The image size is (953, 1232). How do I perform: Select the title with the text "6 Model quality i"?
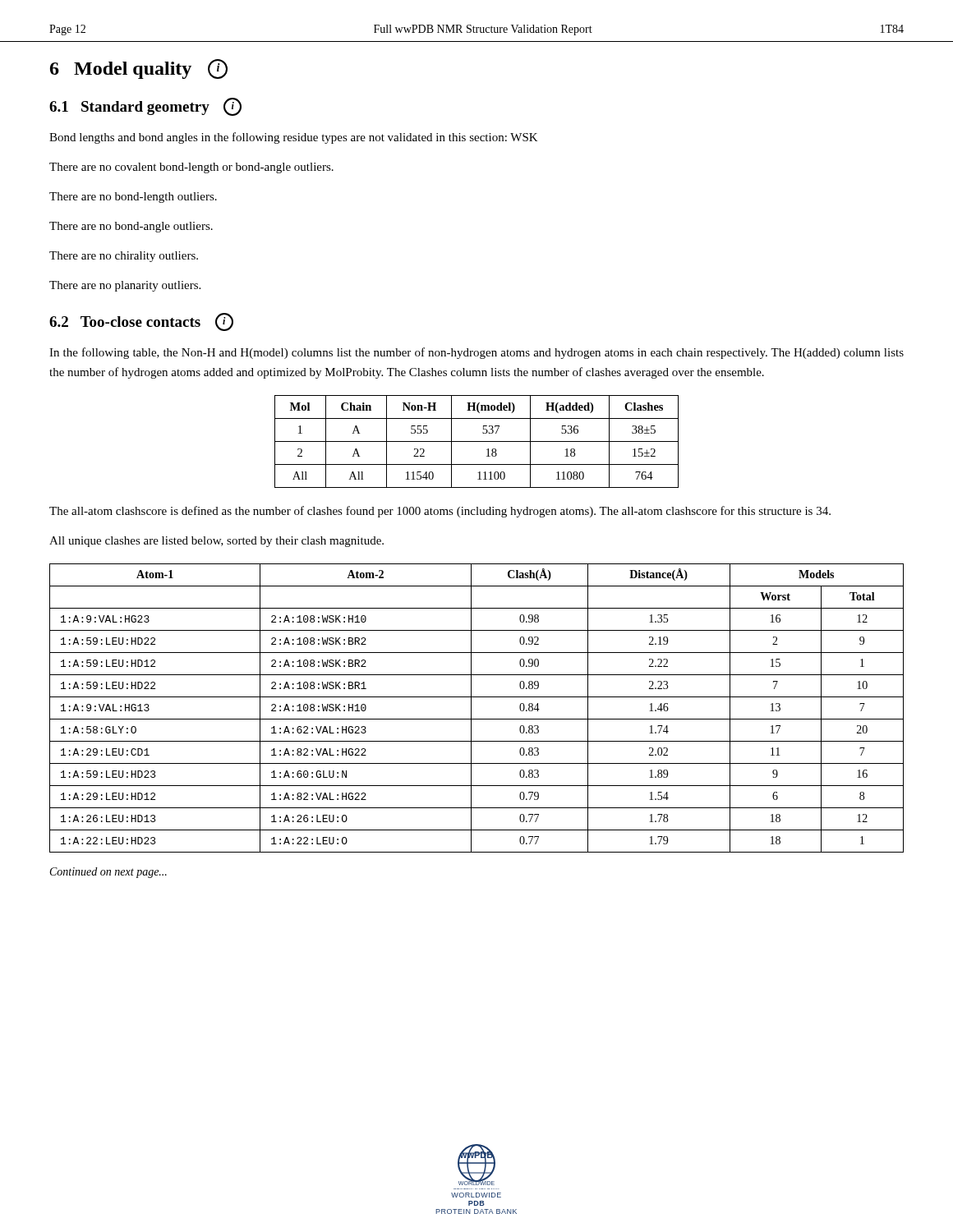click(139, 69)
